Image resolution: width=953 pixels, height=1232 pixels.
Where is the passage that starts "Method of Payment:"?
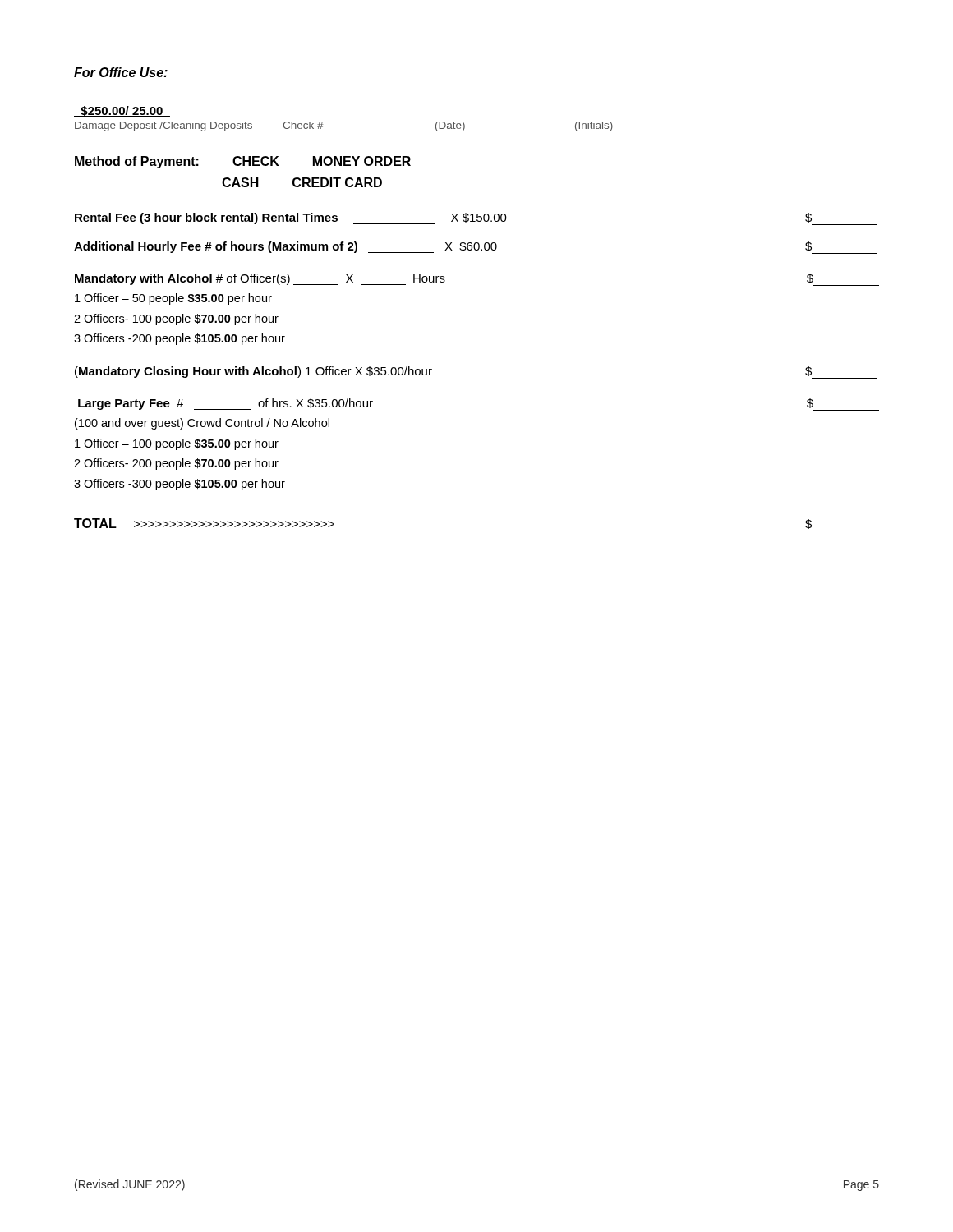[x=243, y=162]
